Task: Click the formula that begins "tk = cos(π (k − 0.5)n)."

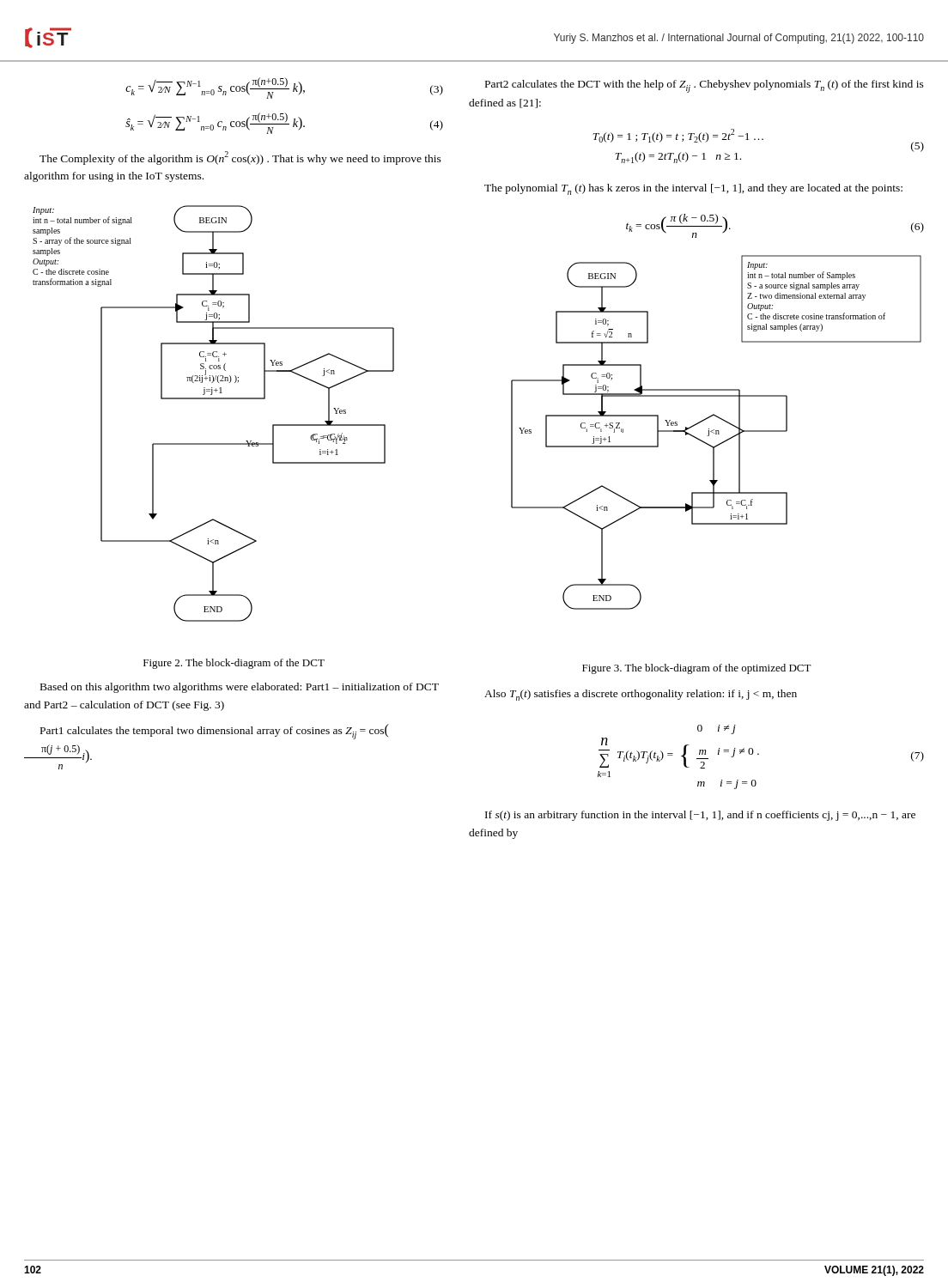Action: pyautogui.click(x=696, y=226)
